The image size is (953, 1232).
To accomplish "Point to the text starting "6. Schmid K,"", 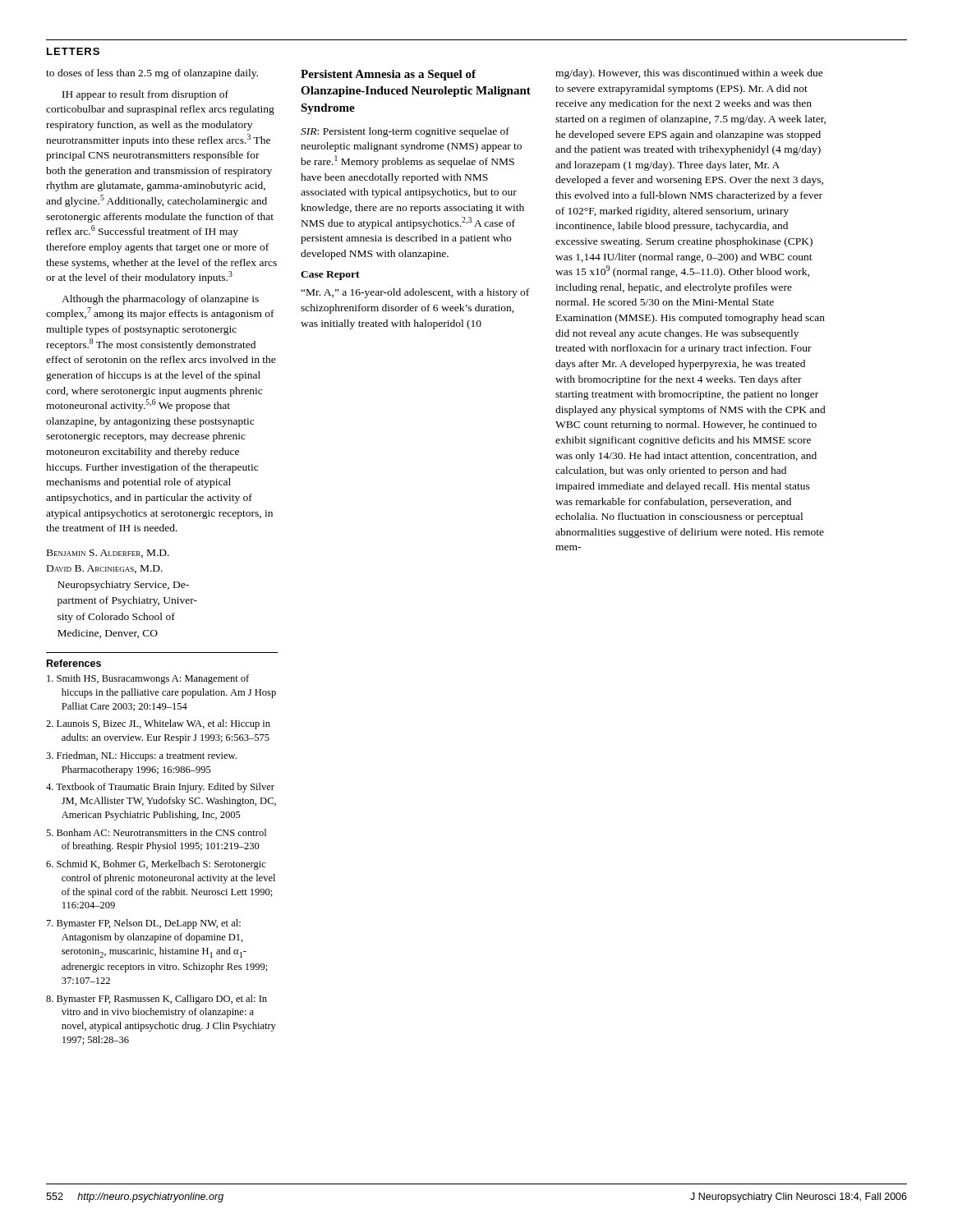I will pyautogui.click(x=161, y=885).
